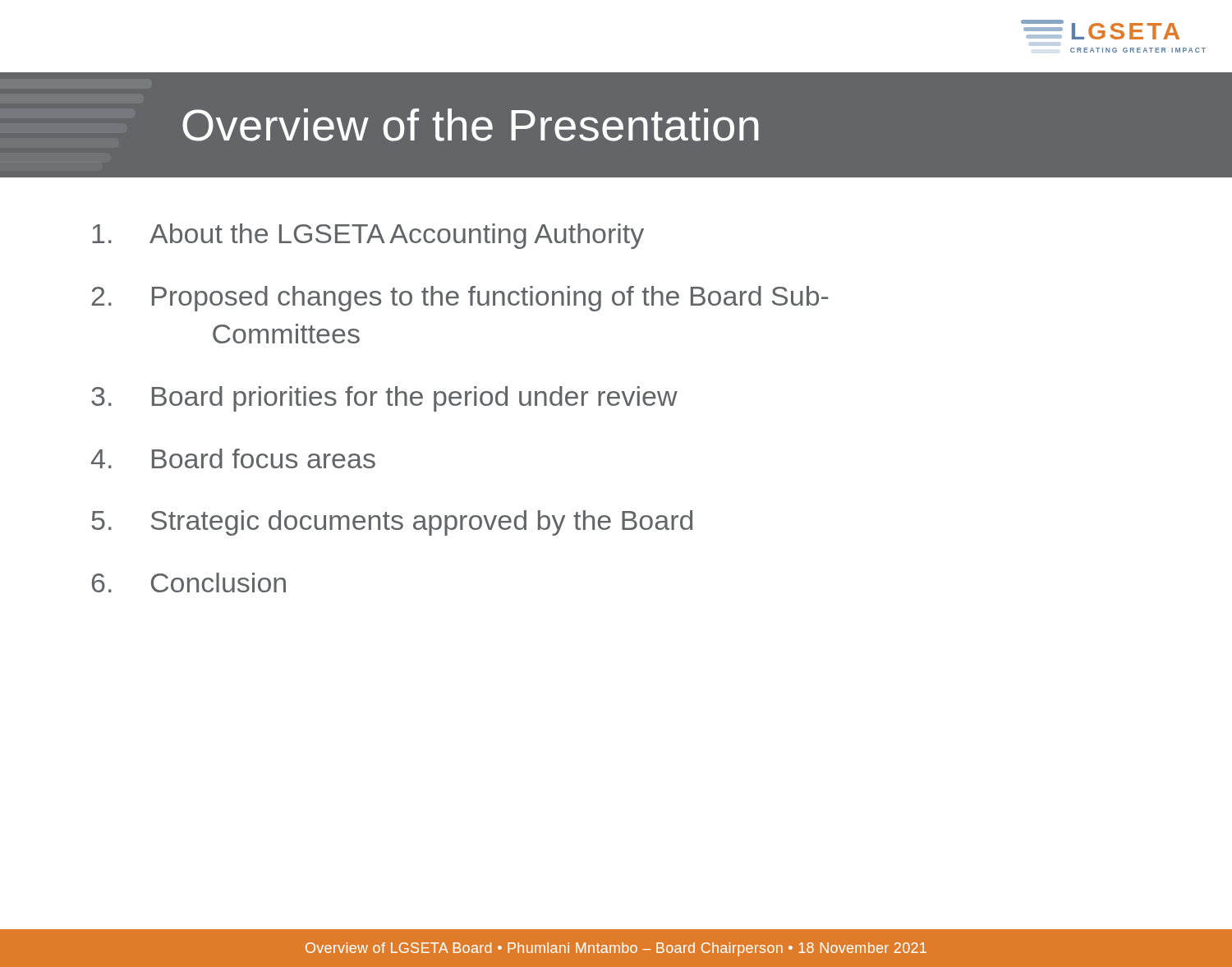Click on the logo
This screenshot has width=1232, height=967.
point(1114,36)
